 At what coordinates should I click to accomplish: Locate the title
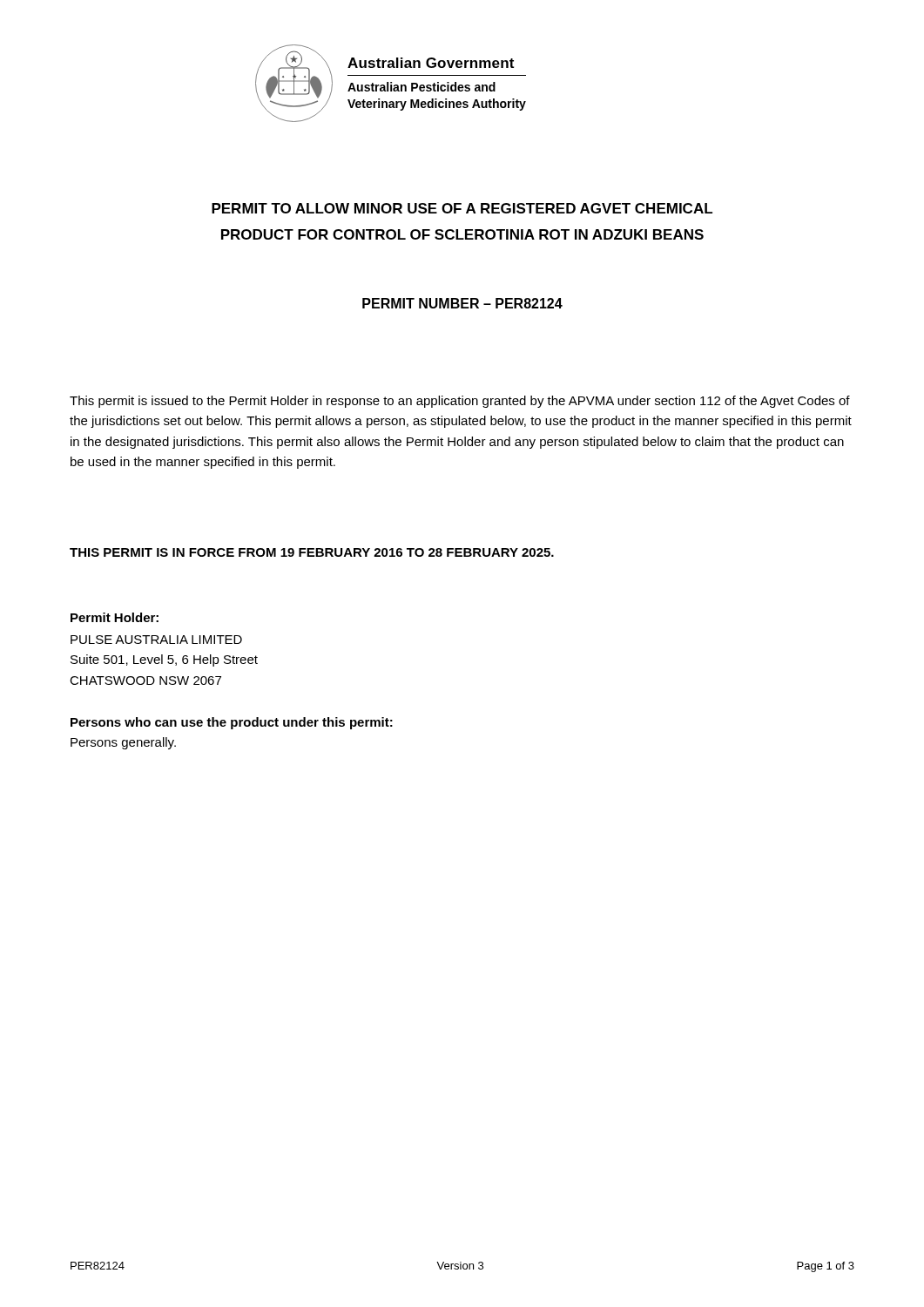click(462, 222)
